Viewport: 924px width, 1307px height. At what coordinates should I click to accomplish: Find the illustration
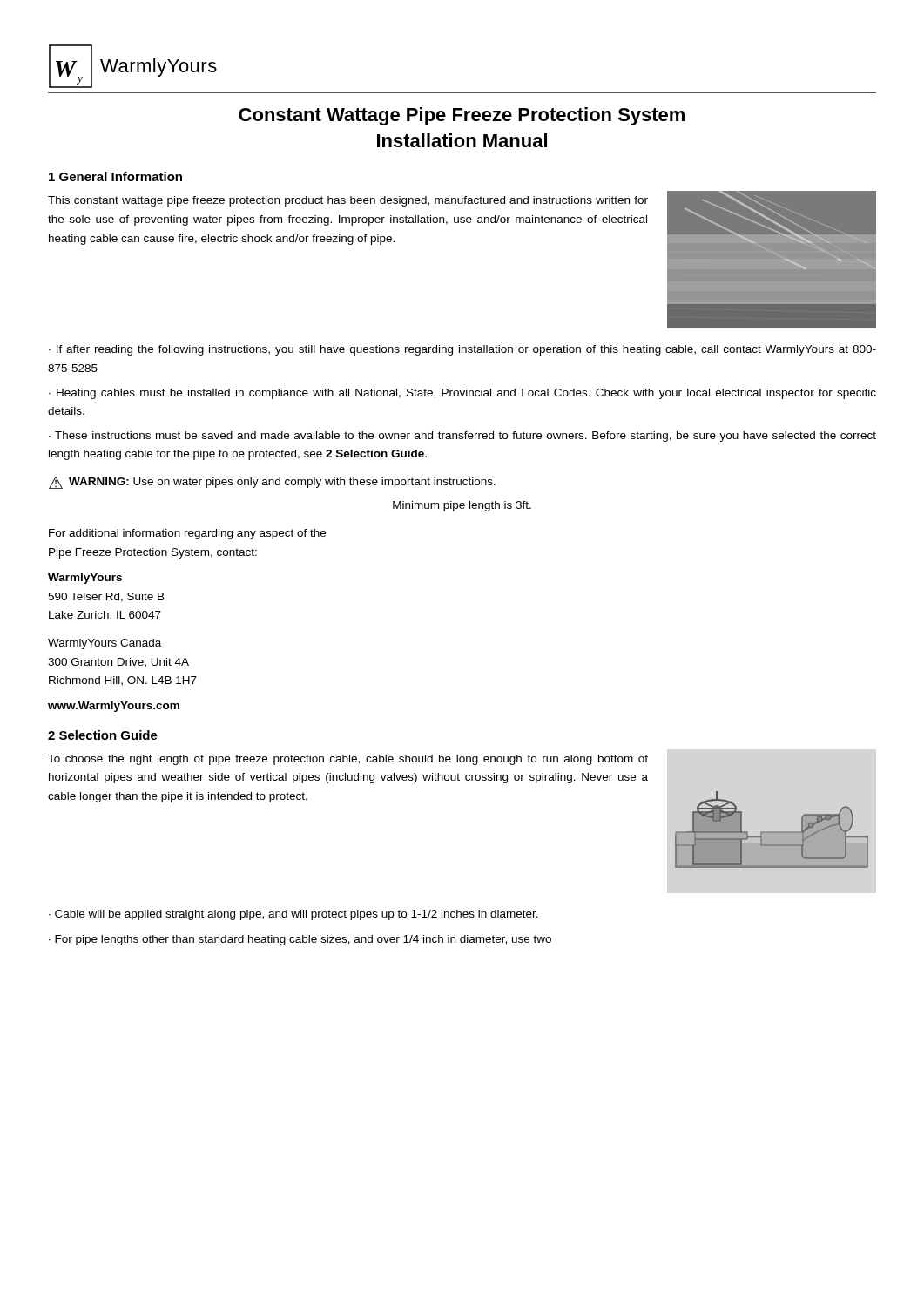[x=772, y=822]
